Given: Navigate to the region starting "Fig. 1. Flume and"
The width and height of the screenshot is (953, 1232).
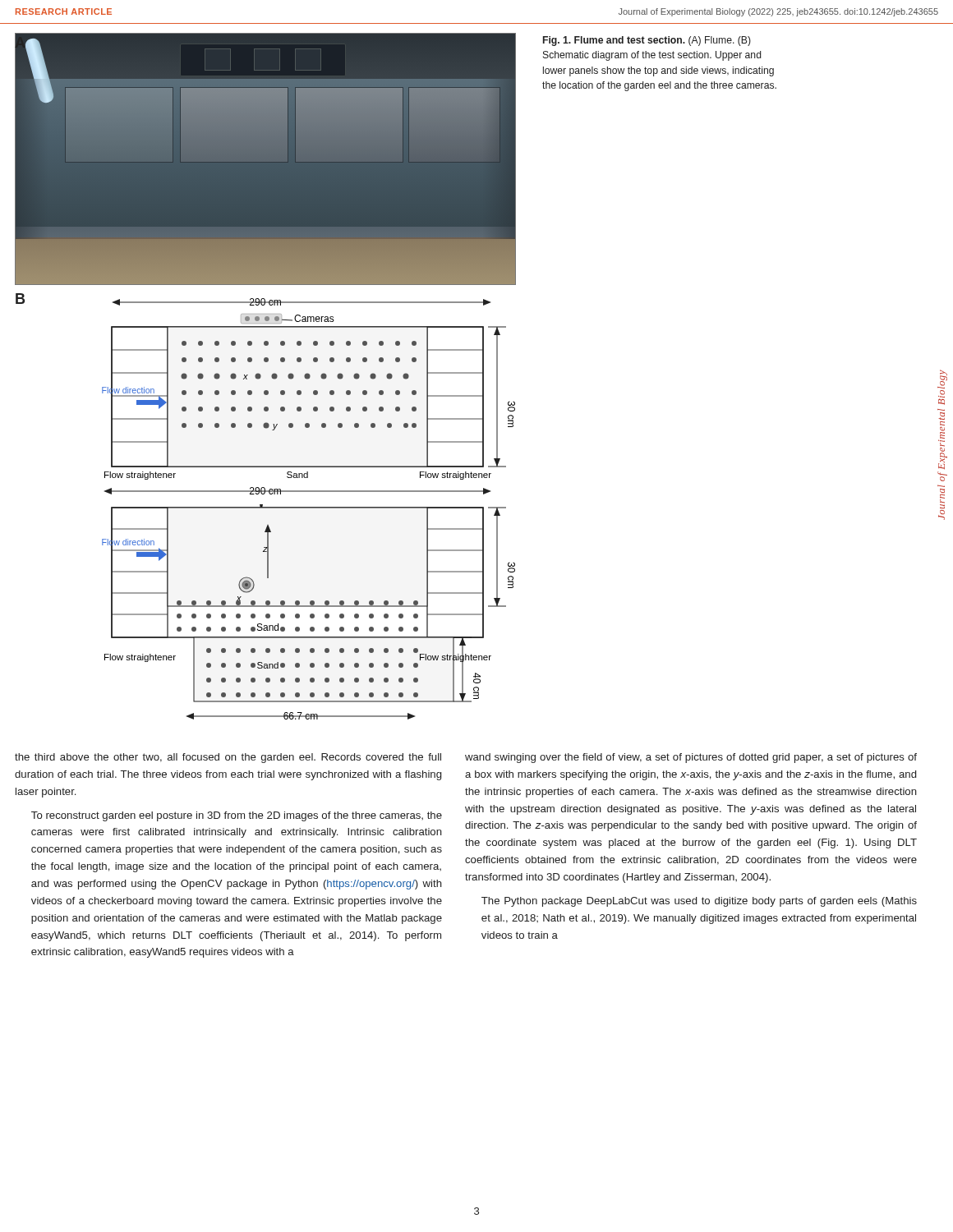Looking at the screenshot, I should [x=660, y=63].
